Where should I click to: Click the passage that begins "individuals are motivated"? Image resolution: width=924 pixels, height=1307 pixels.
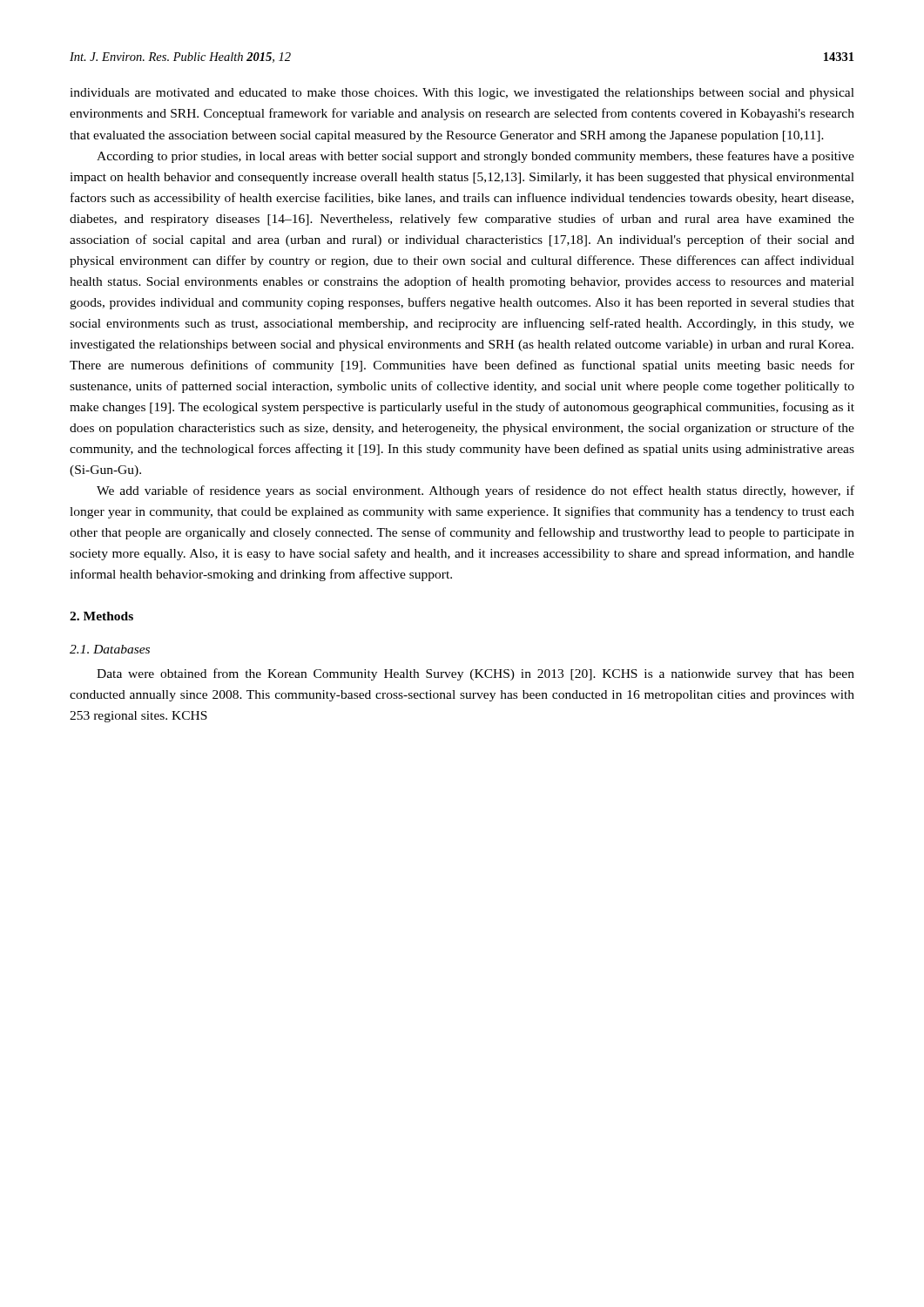coord(462,114)
